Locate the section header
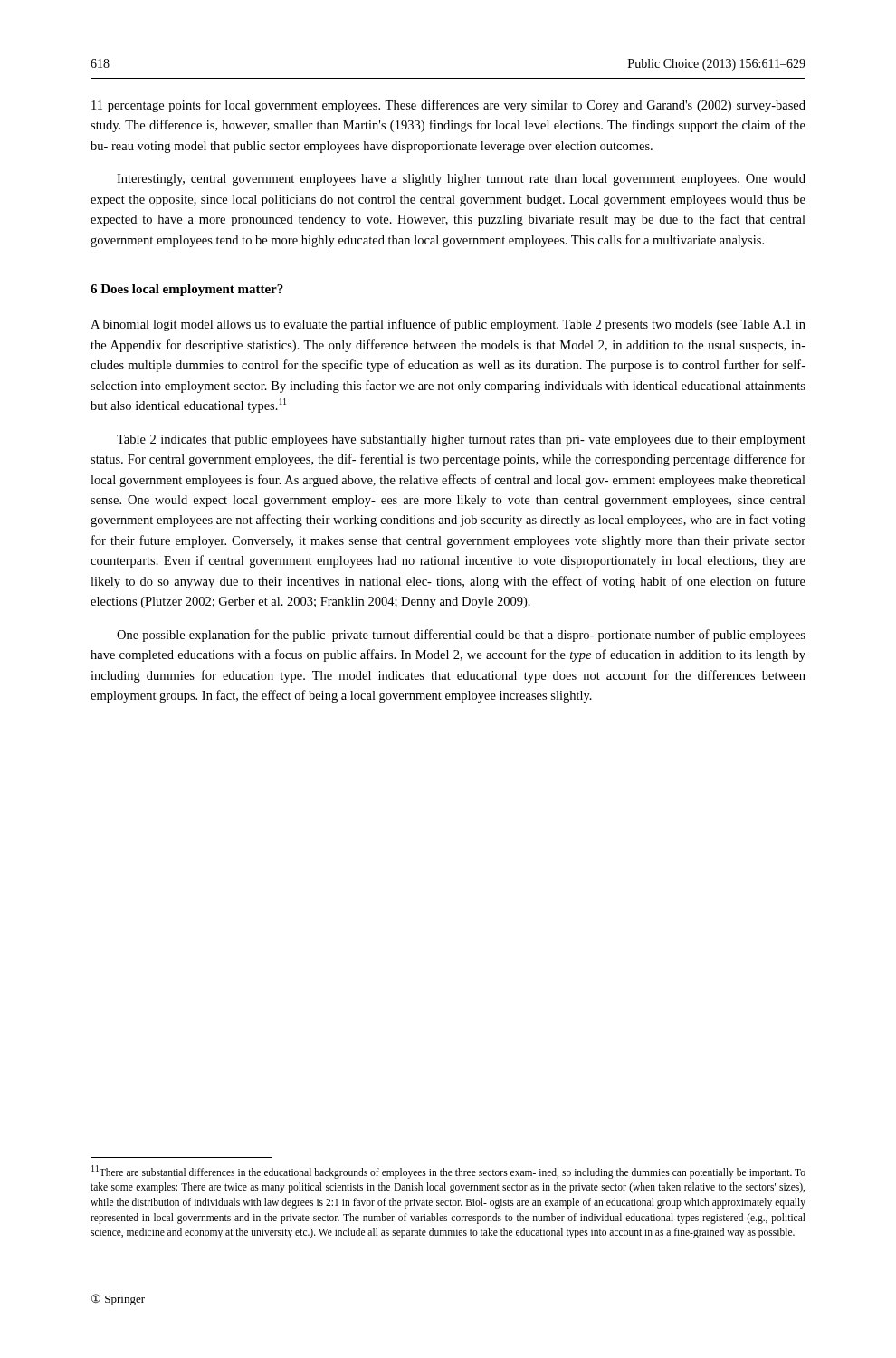The height and width of the screenshot is (1358, 896). pos(187,289)
